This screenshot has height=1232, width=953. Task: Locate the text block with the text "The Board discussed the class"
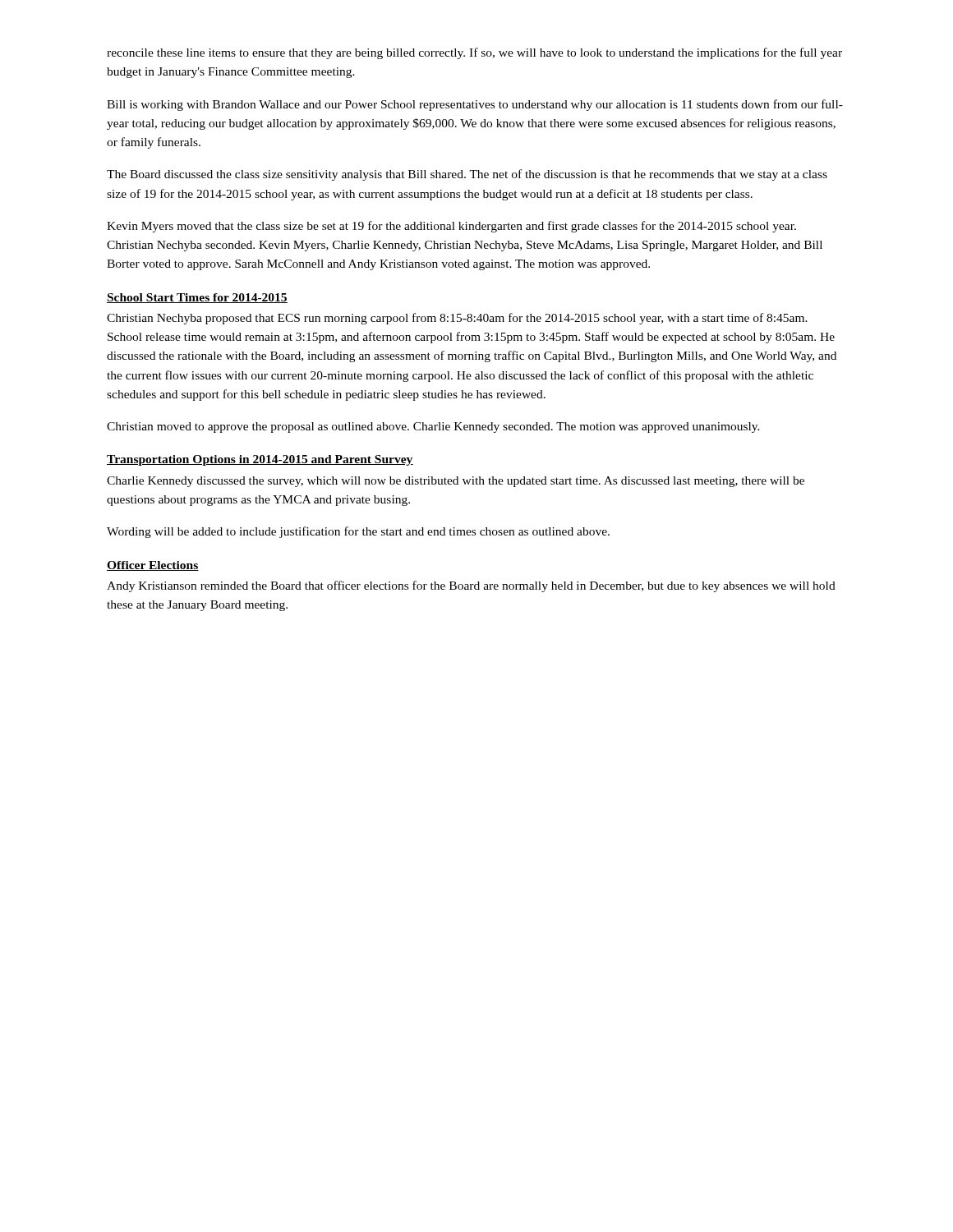point(467,183)
